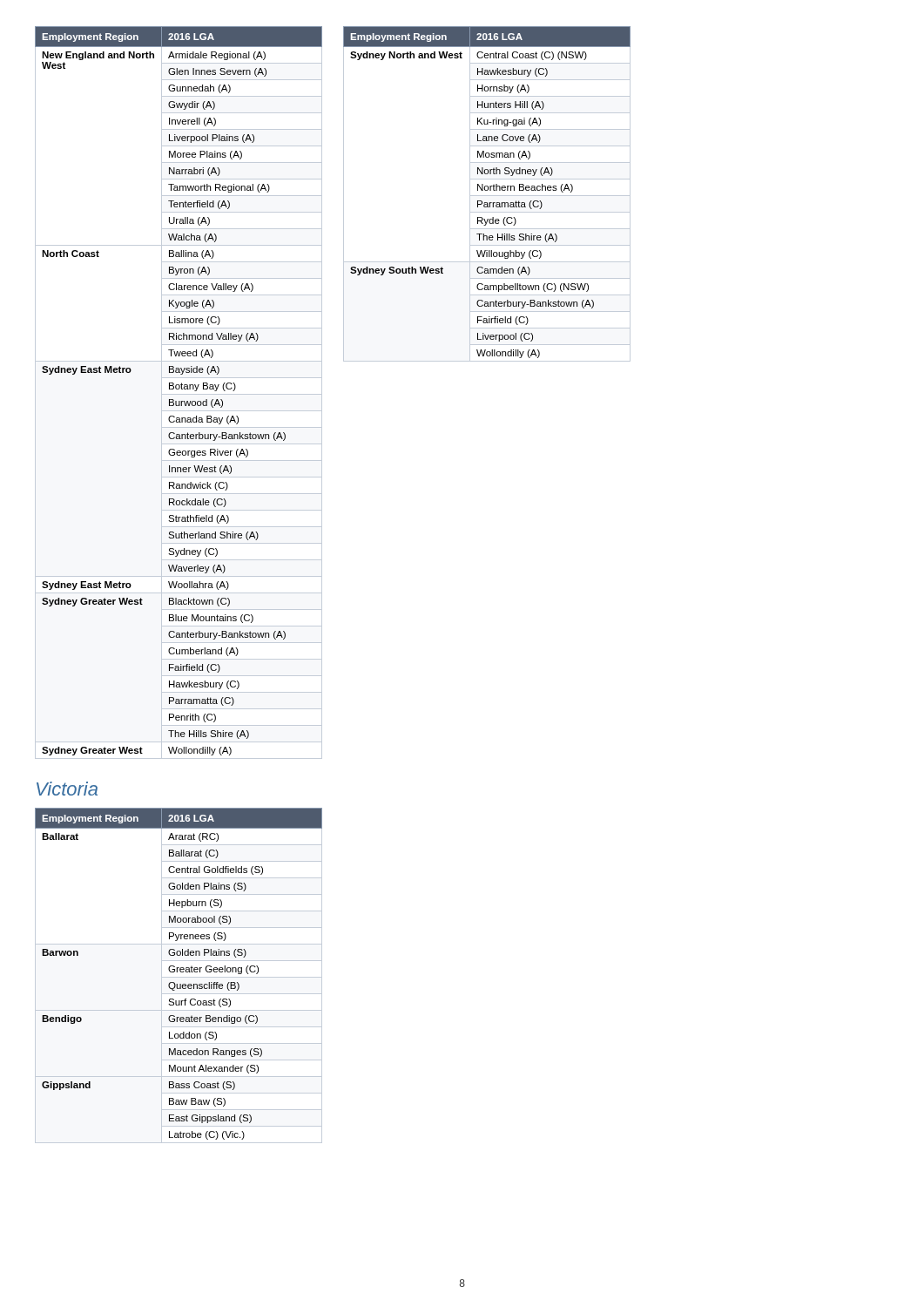Locate the table with the text "Pyrenees (S)"
Screen dimensions: 1307x924
pos(179,975)
